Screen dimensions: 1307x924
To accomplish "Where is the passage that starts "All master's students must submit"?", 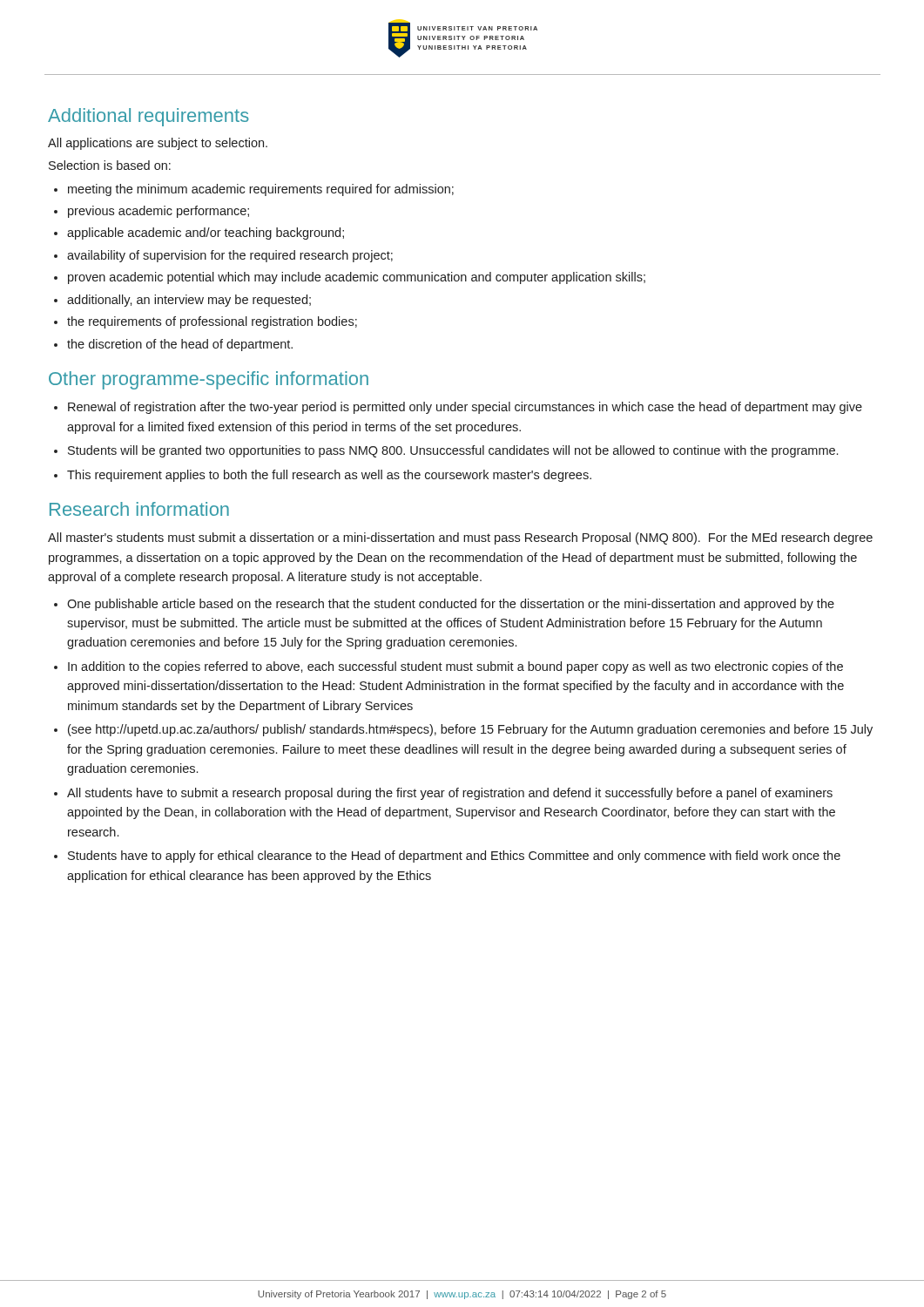I will coord(460,557).
